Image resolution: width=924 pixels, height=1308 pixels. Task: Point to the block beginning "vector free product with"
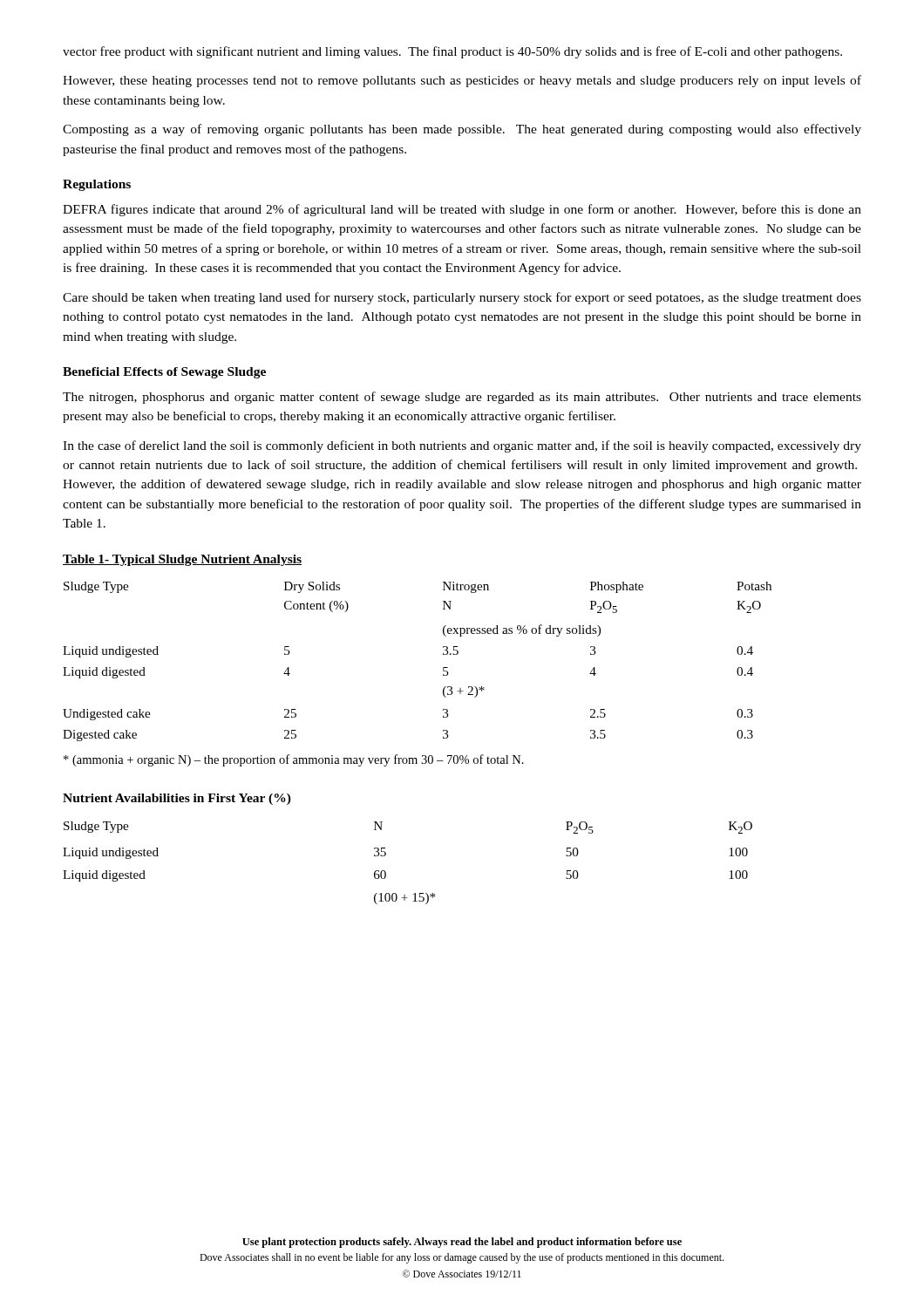click(453, 51)
